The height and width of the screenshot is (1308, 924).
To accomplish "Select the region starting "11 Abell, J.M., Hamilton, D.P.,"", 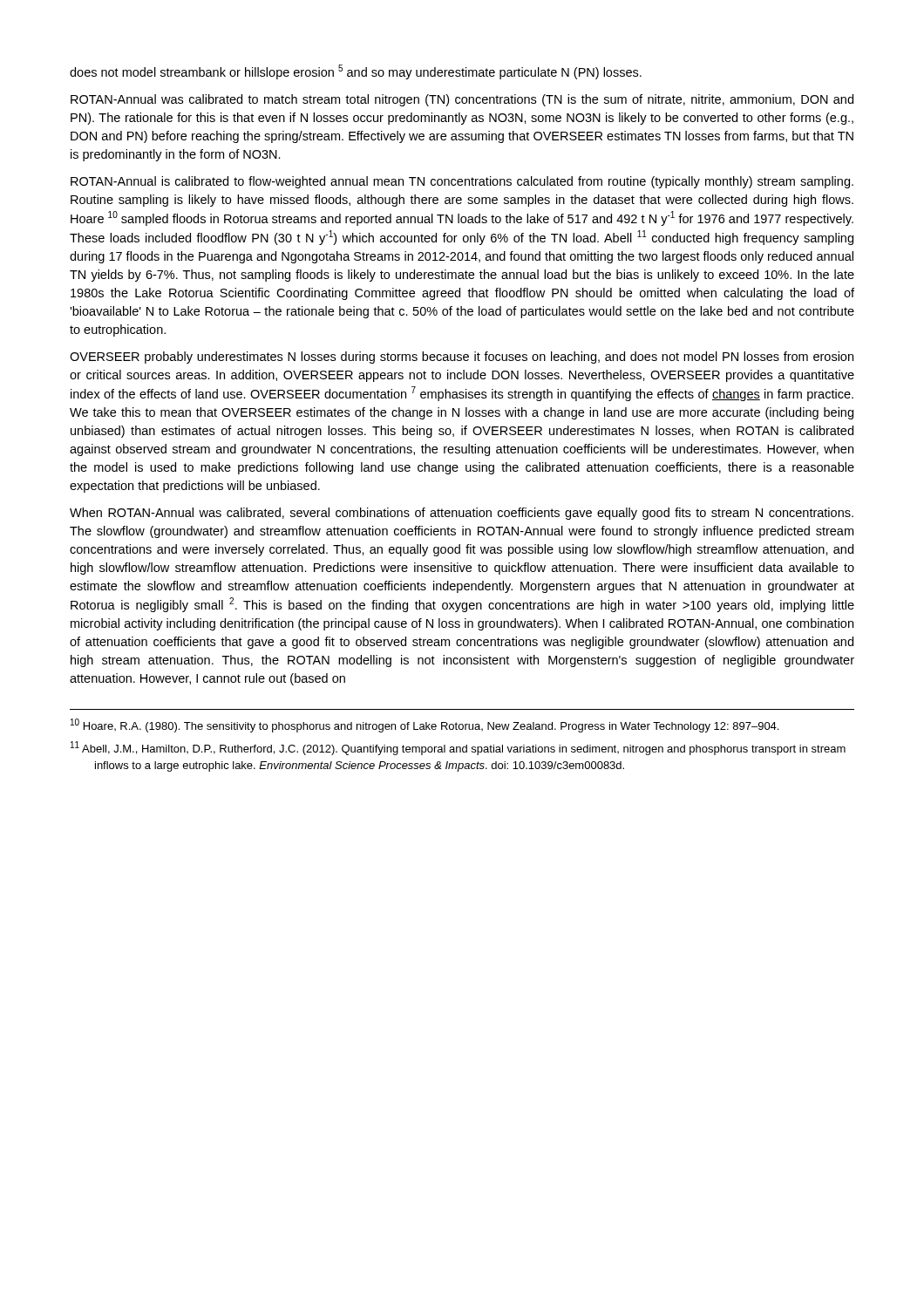I will (x=458, y=756).
